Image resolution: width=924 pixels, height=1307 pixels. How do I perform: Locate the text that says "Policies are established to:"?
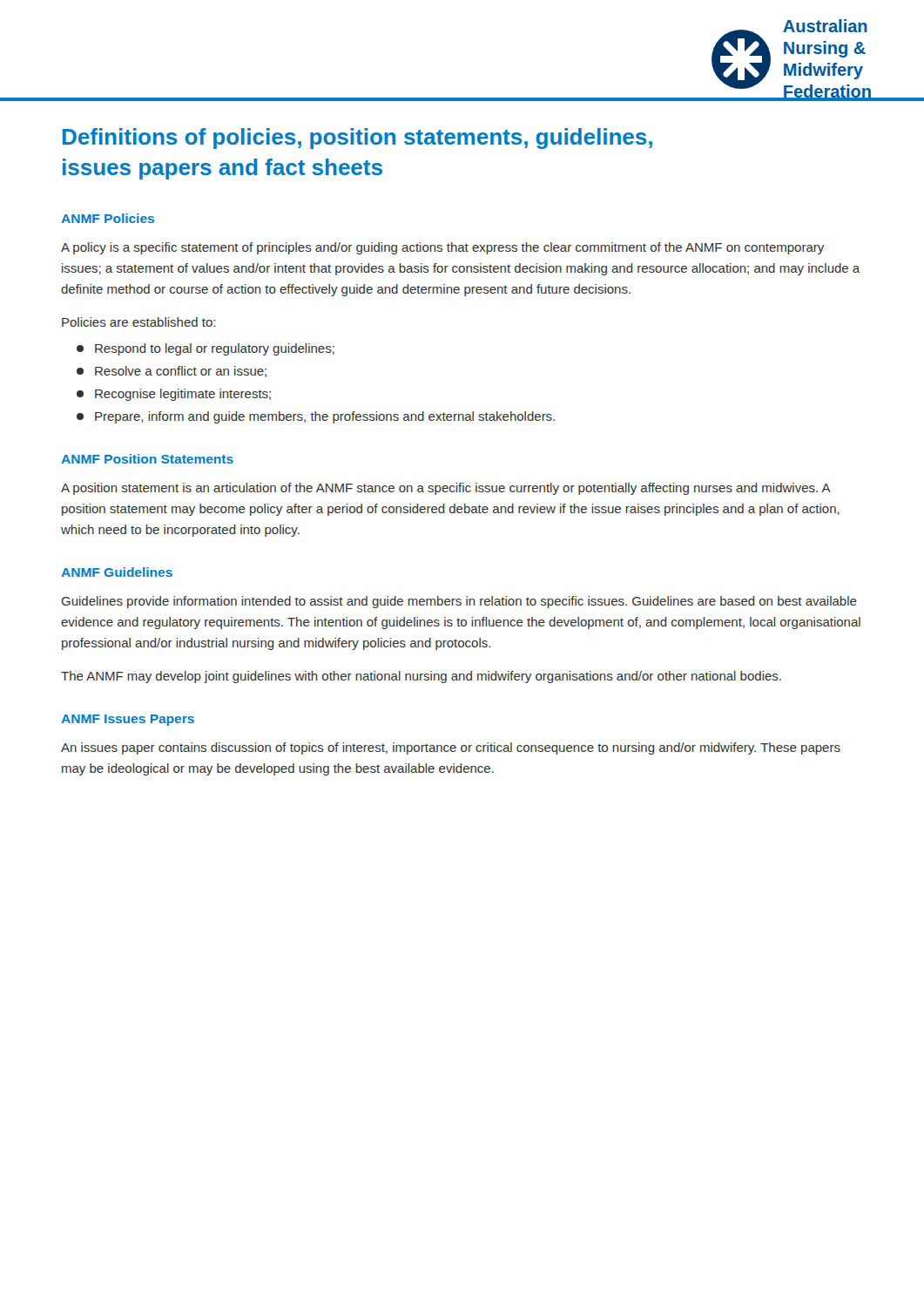pos(139,322)
